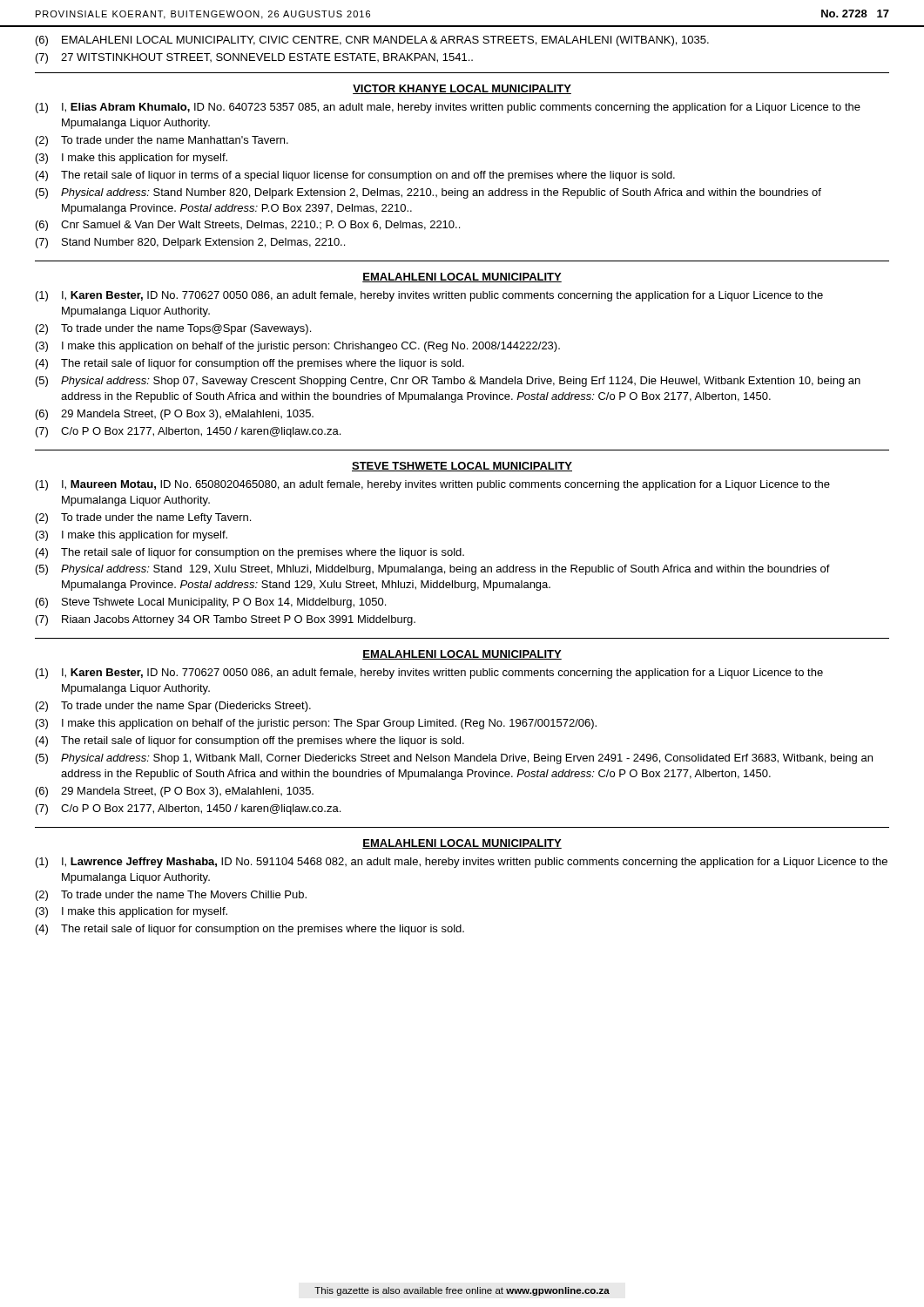This screenshot has height=1307, width=924.
Task: Locate the block of text that opens with "(7) Riaan Jacobs Attorney 34"
Action: pos(226,620)
